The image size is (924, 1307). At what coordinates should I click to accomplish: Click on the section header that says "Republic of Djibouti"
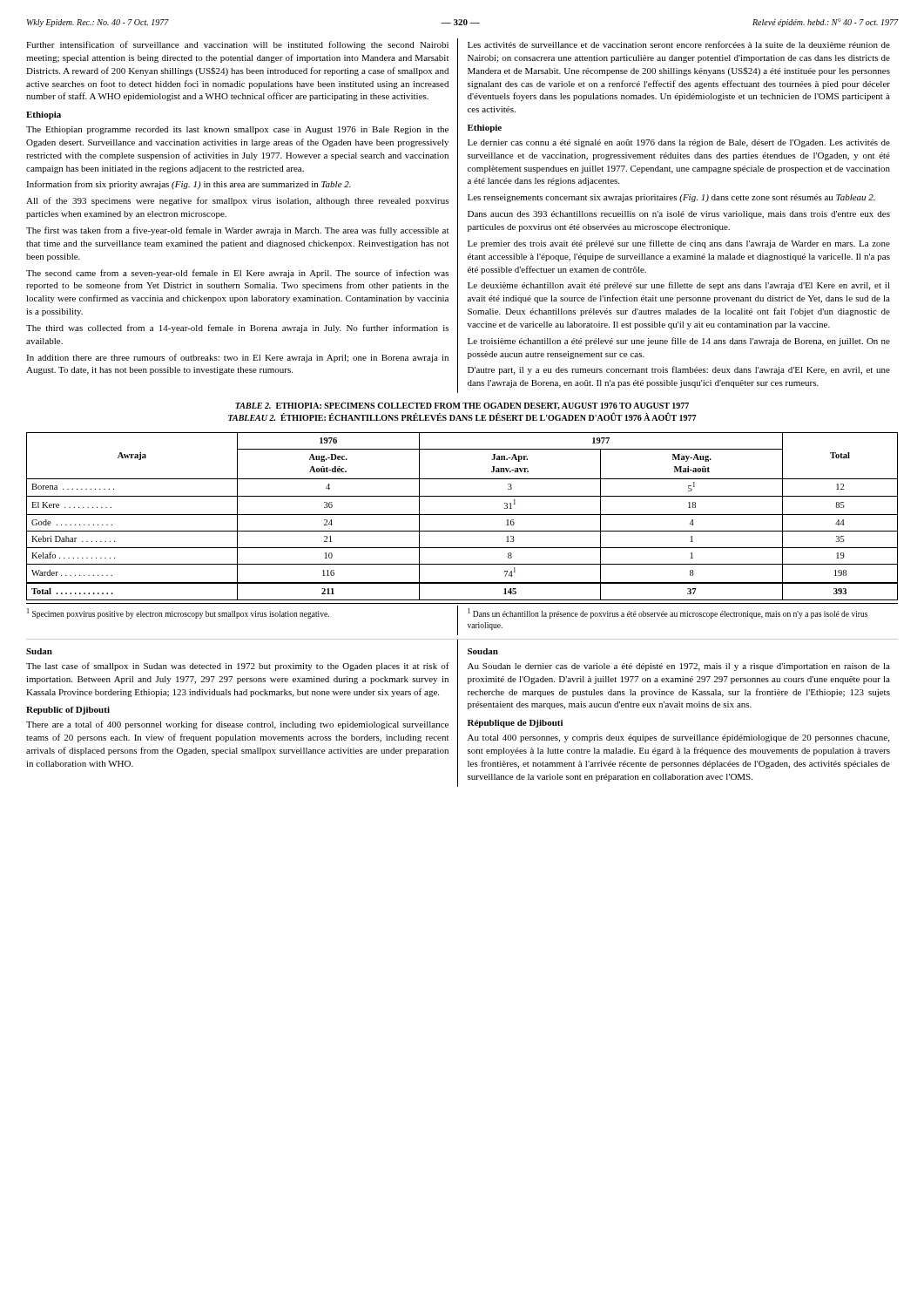pos(68,710)
